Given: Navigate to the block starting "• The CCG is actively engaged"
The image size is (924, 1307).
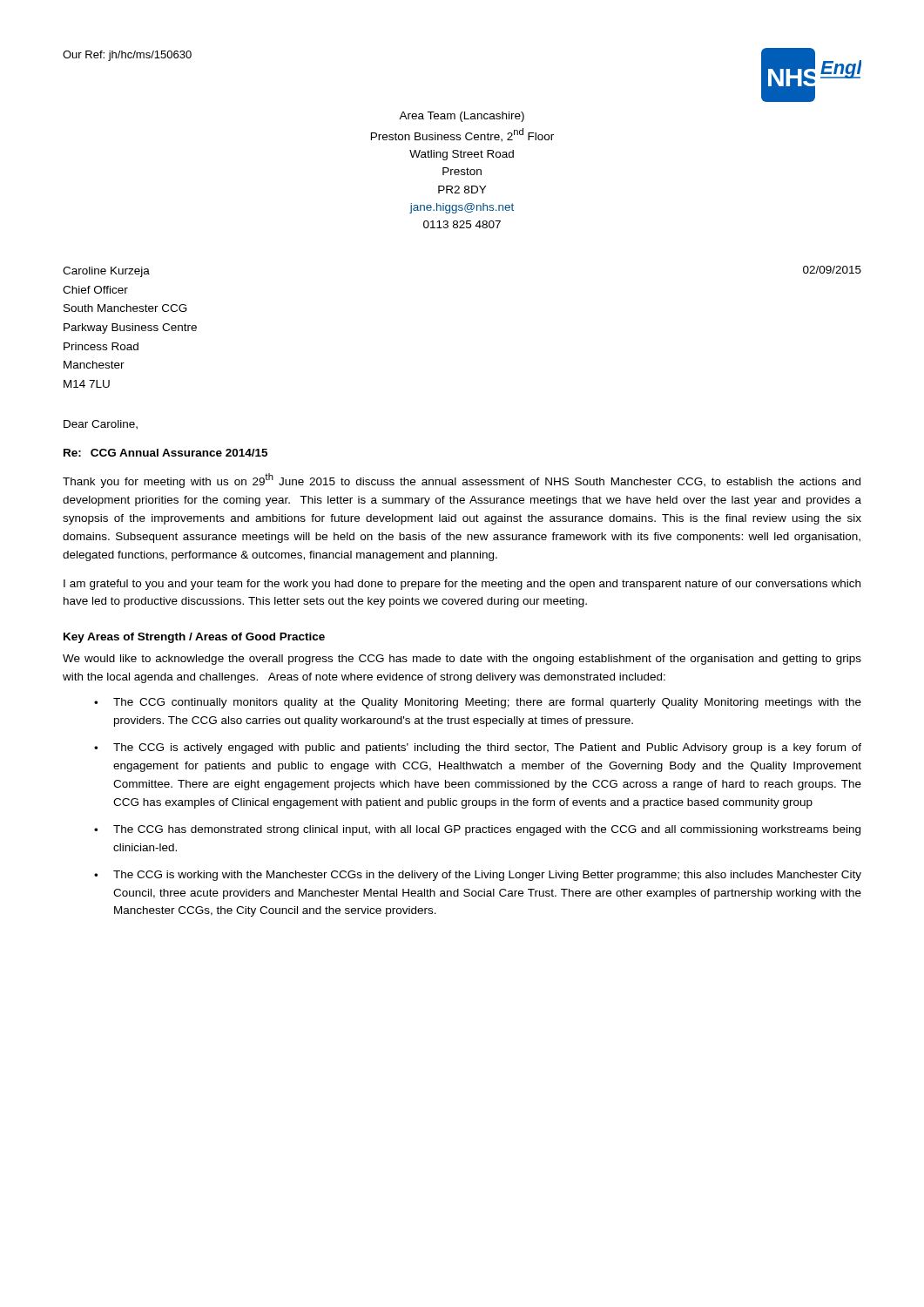Looking at the screenshot, I should coord(478,775).
